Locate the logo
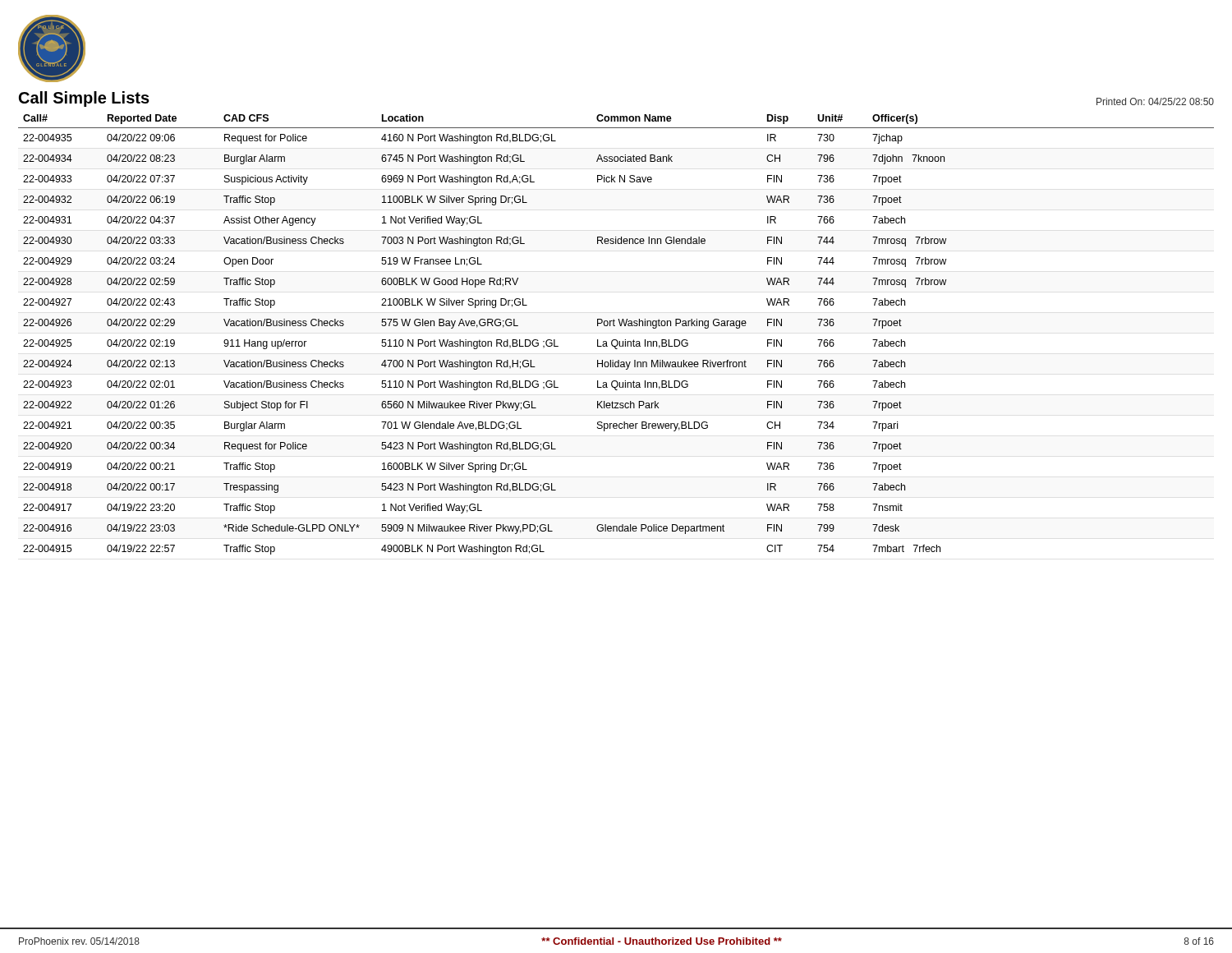Viewport: 1232px width, 953px height. (52, 48)
